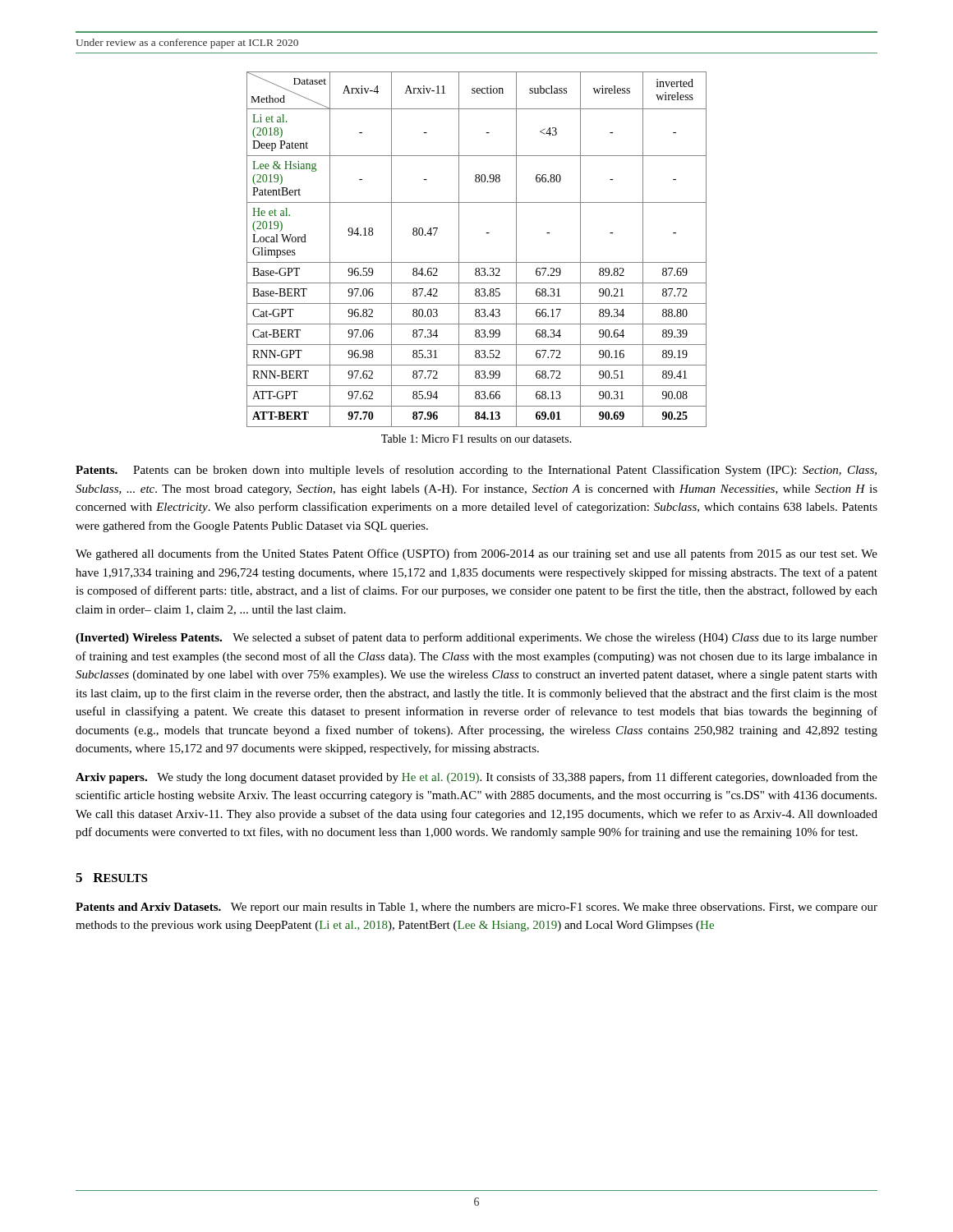Click the passage that begins "Patents and Arxiv"
This screenshot has width=953, height=1232.
coord(476,916)
